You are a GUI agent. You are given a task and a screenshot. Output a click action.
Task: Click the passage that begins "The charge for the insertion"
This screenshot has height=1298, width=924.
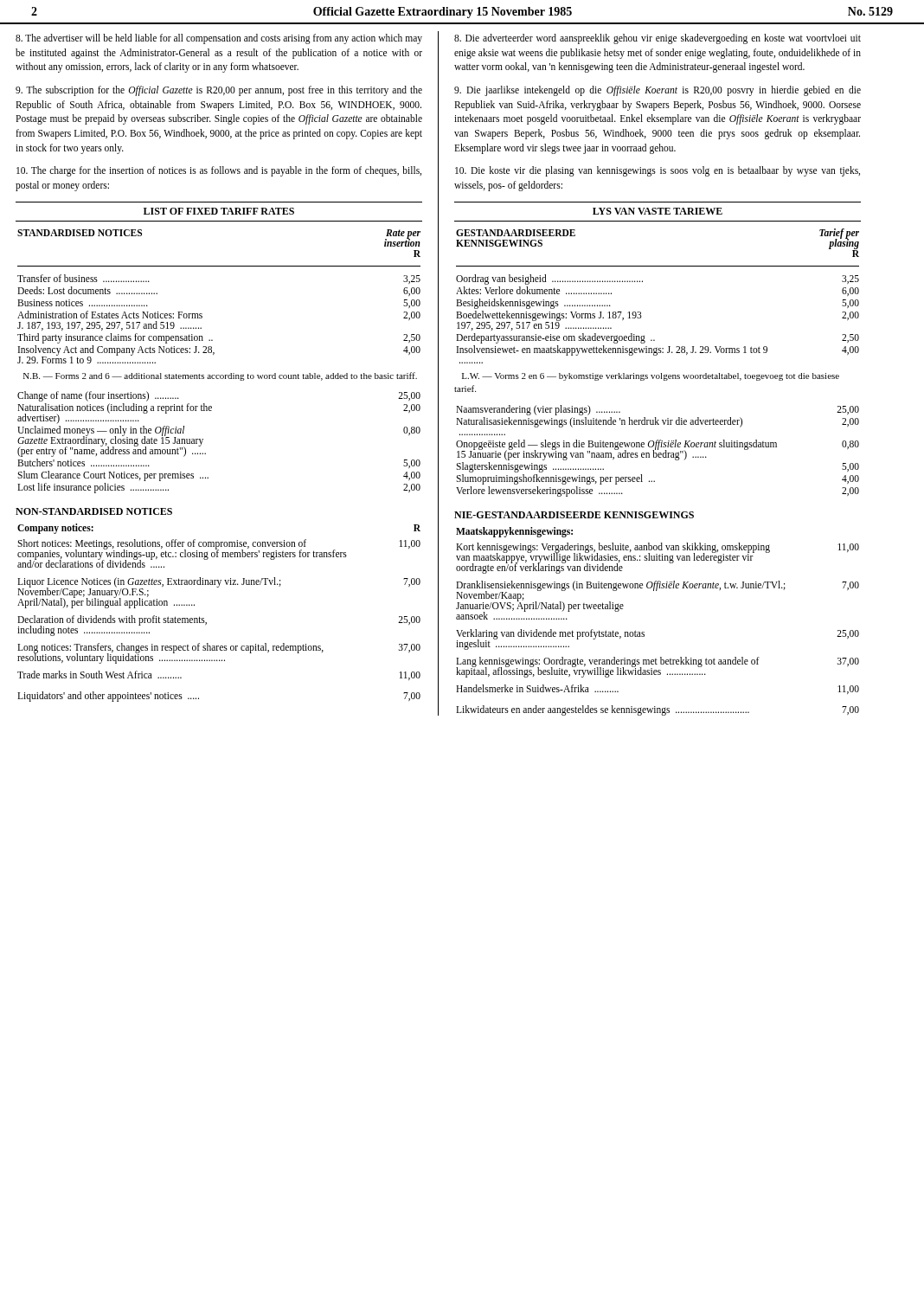coord(219,178)
